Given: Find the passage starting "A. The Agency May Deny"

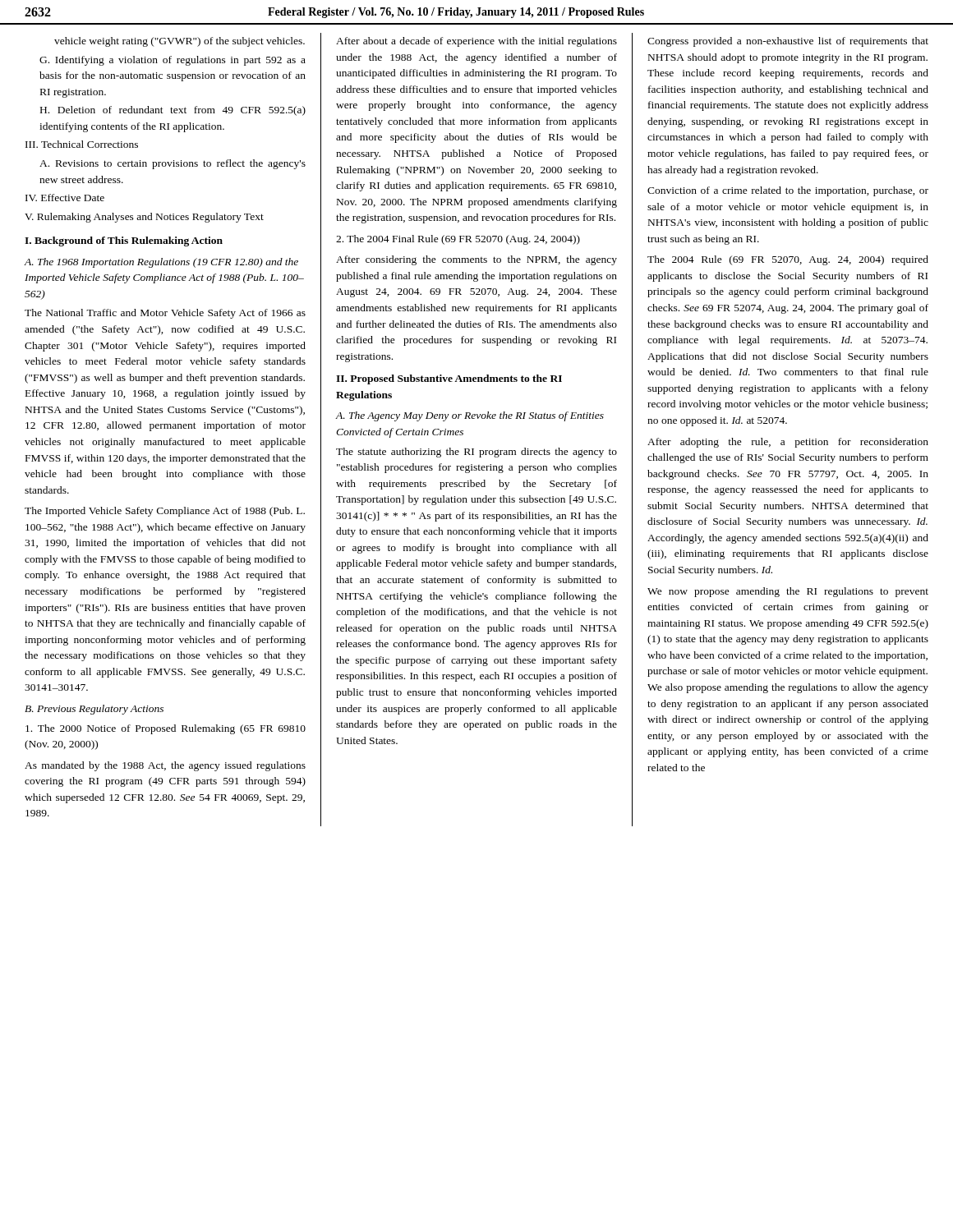Looking at the screenshot, I should [470, 424].
